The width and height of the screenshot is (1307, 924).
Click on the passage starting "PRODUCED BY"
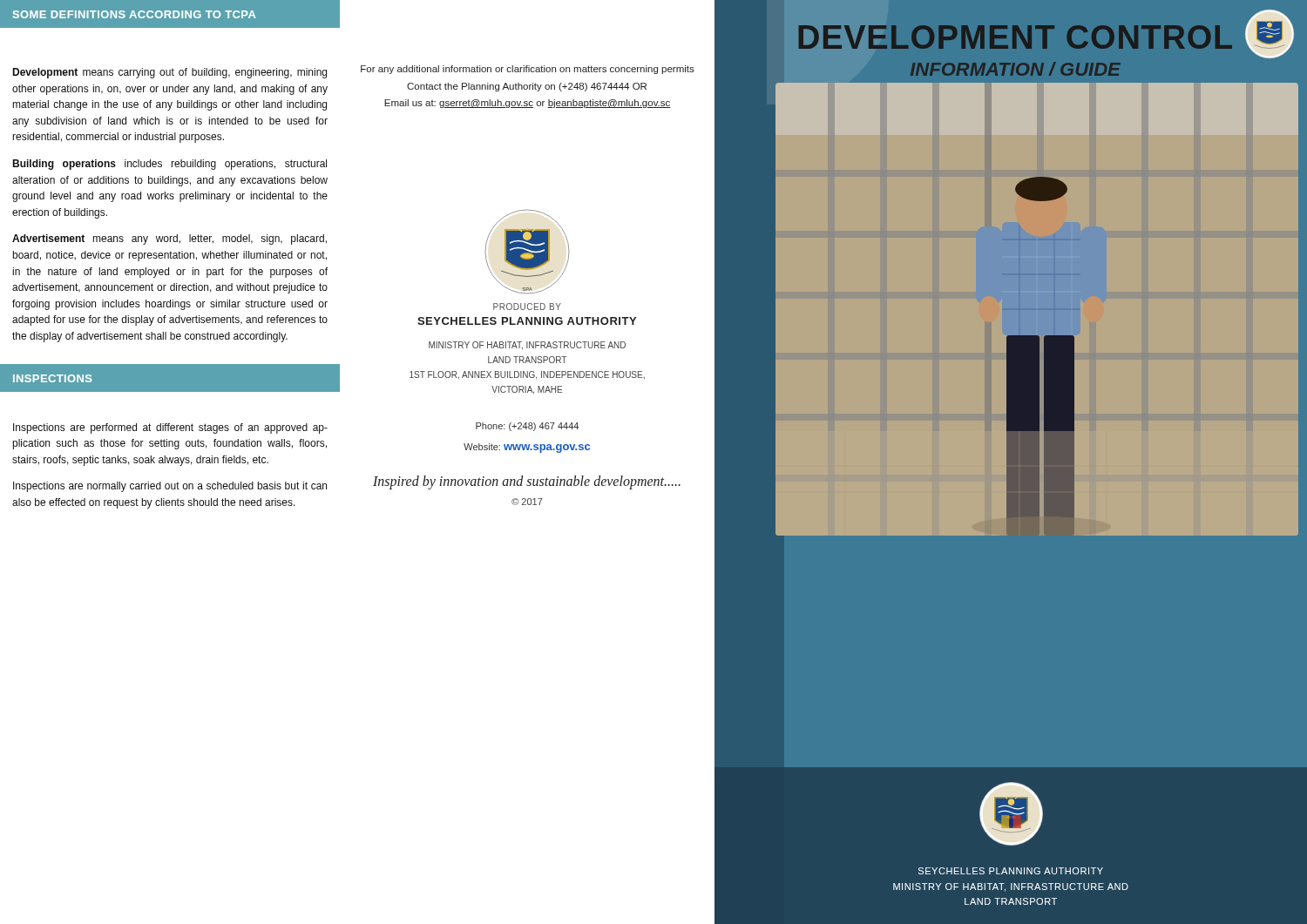point(527,307)
